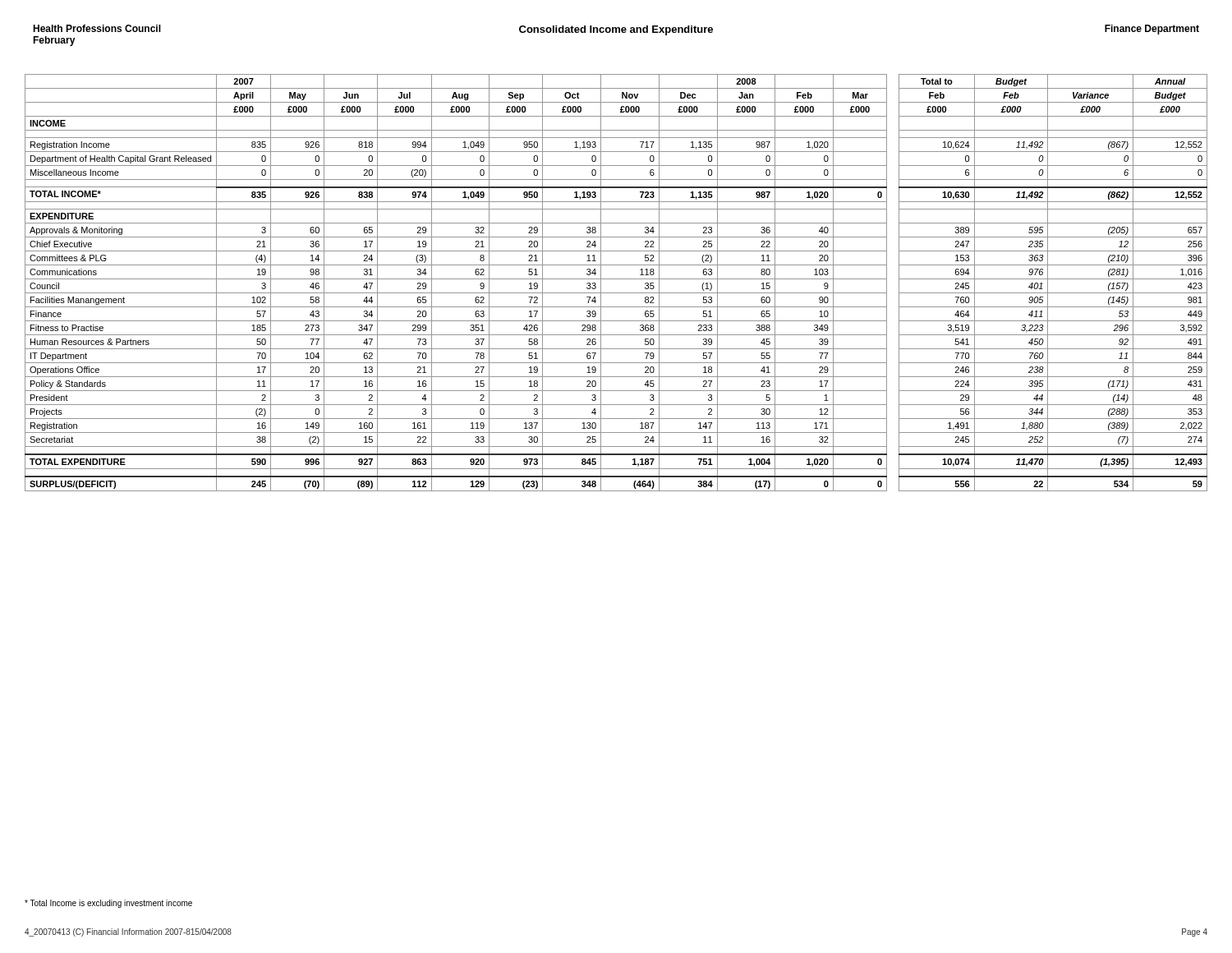Click on the footnote that reads "Total Income is excluding investment income"

(x=109, y=903)
